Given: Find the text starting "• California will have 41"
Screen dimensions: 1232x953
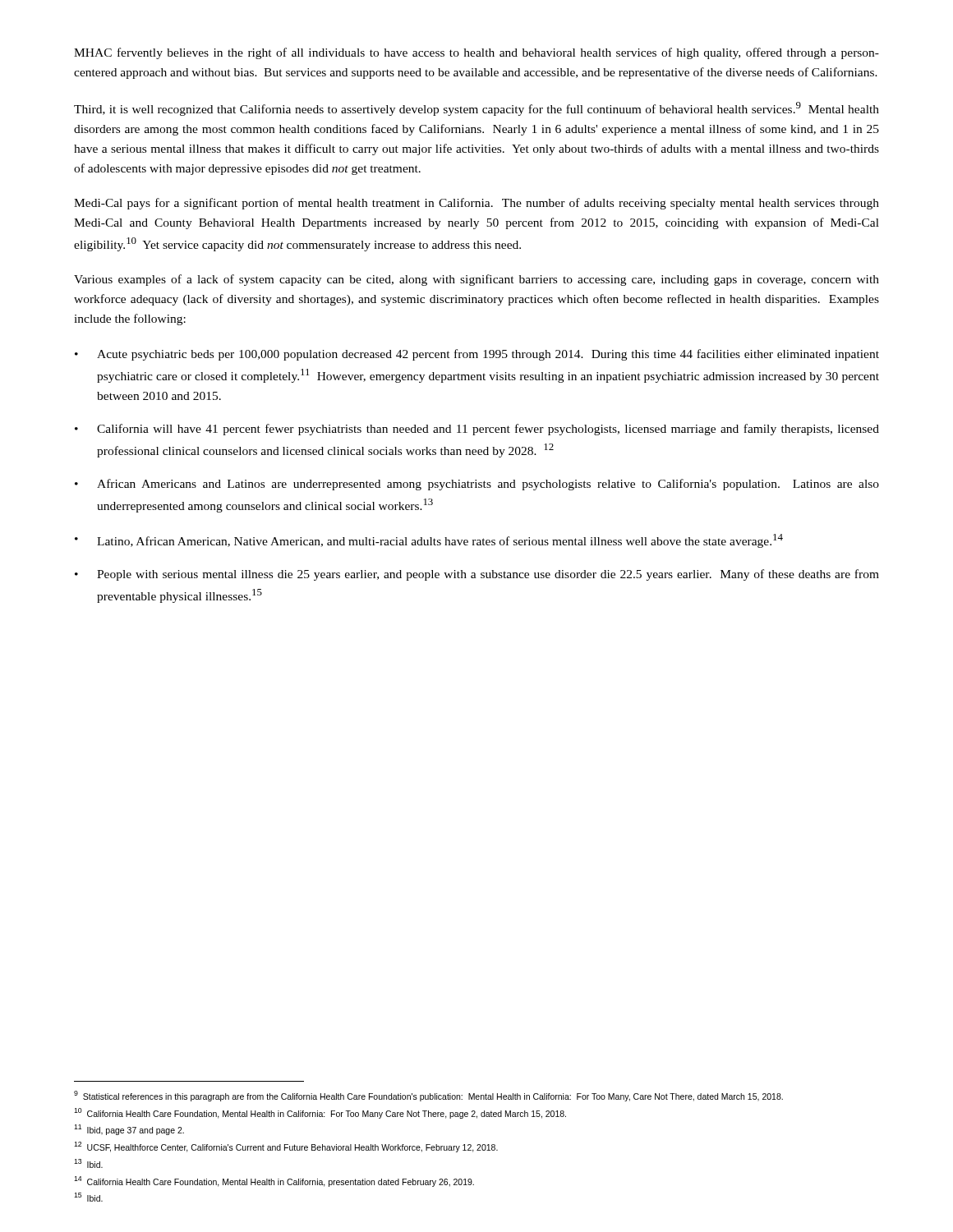Looking at the screenshot, I should coord(476,440).
